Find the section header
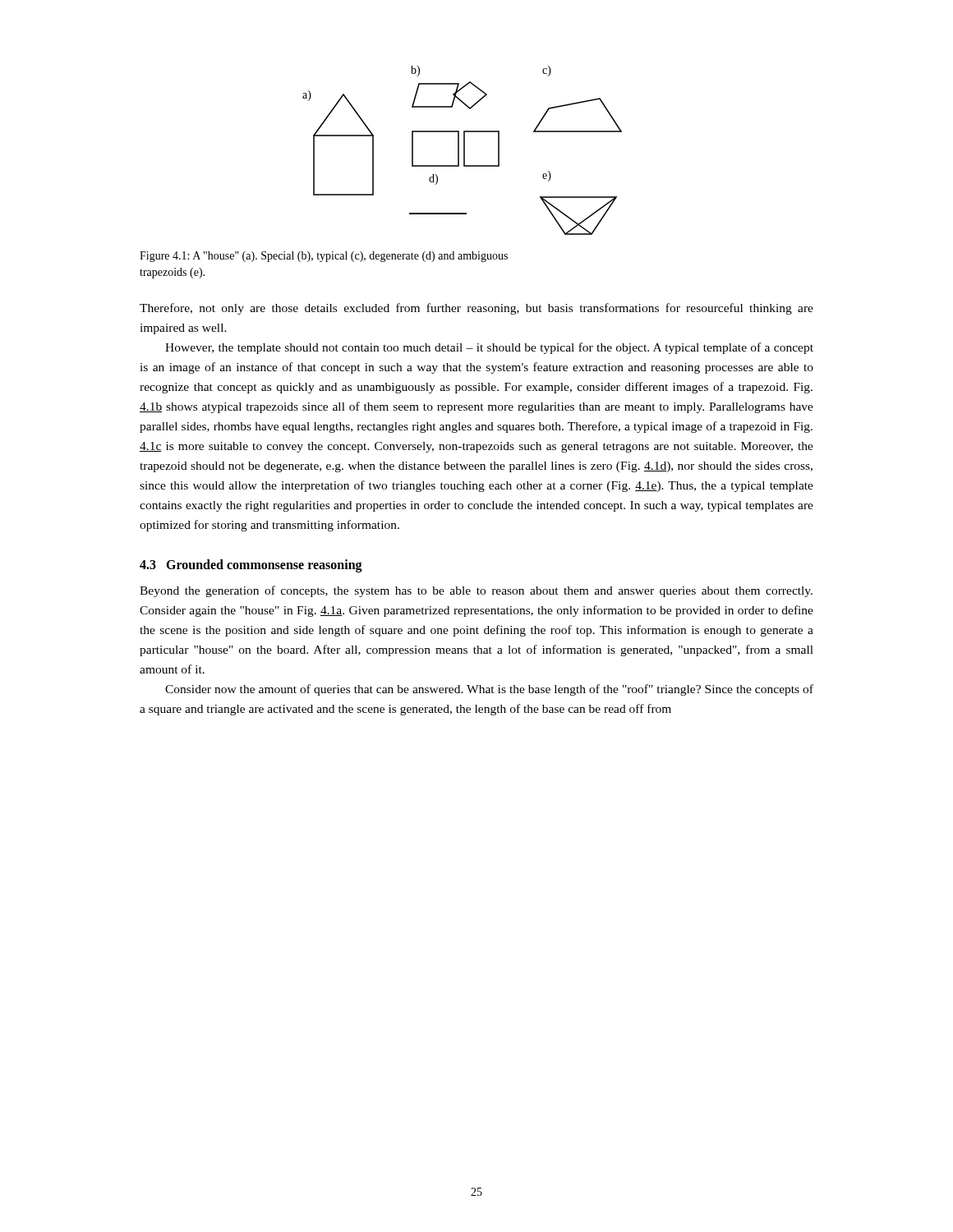 (x=251, y=565)
